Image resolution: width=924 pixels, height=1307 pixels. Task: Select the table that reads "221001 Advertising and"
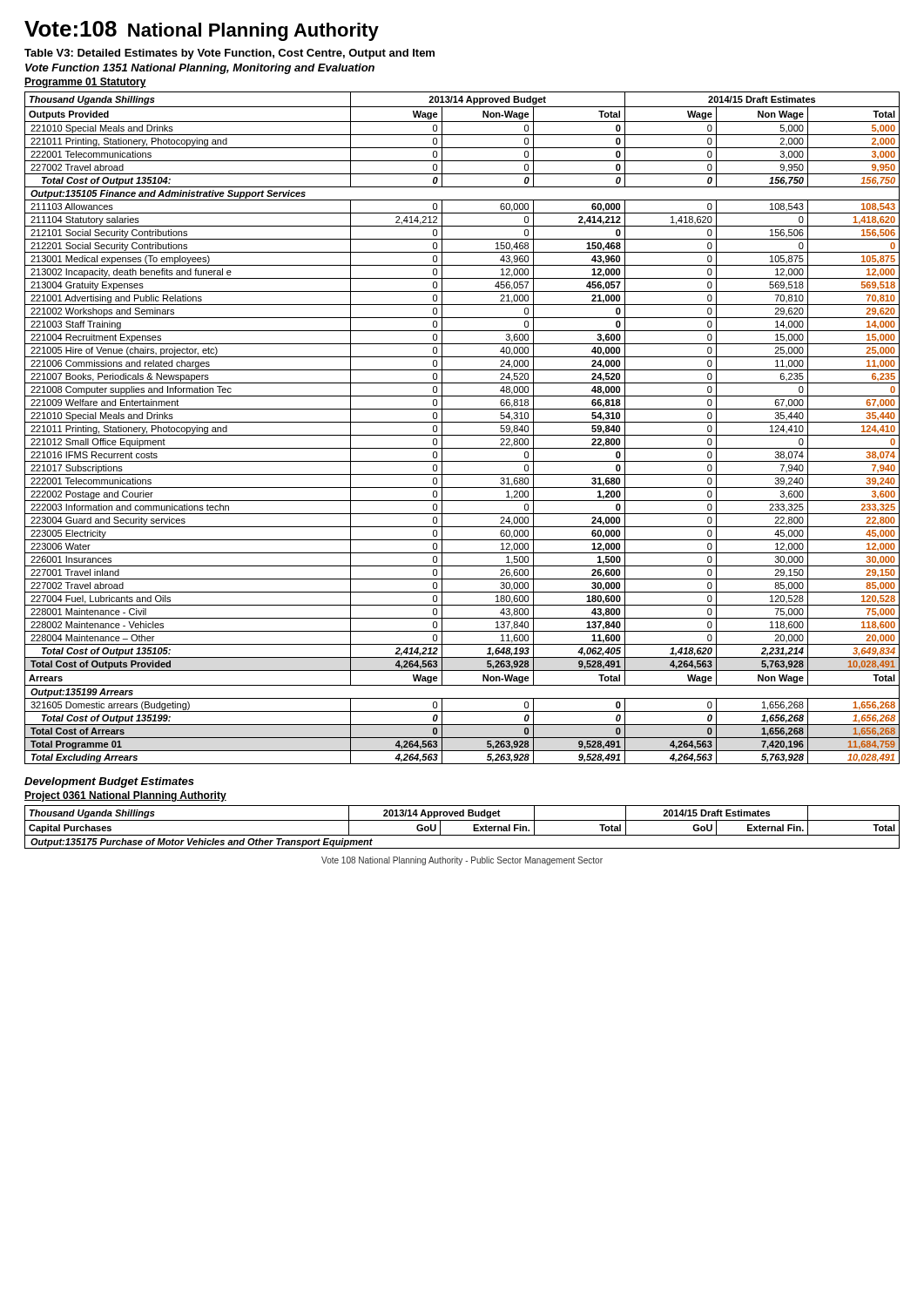[462, 428]
